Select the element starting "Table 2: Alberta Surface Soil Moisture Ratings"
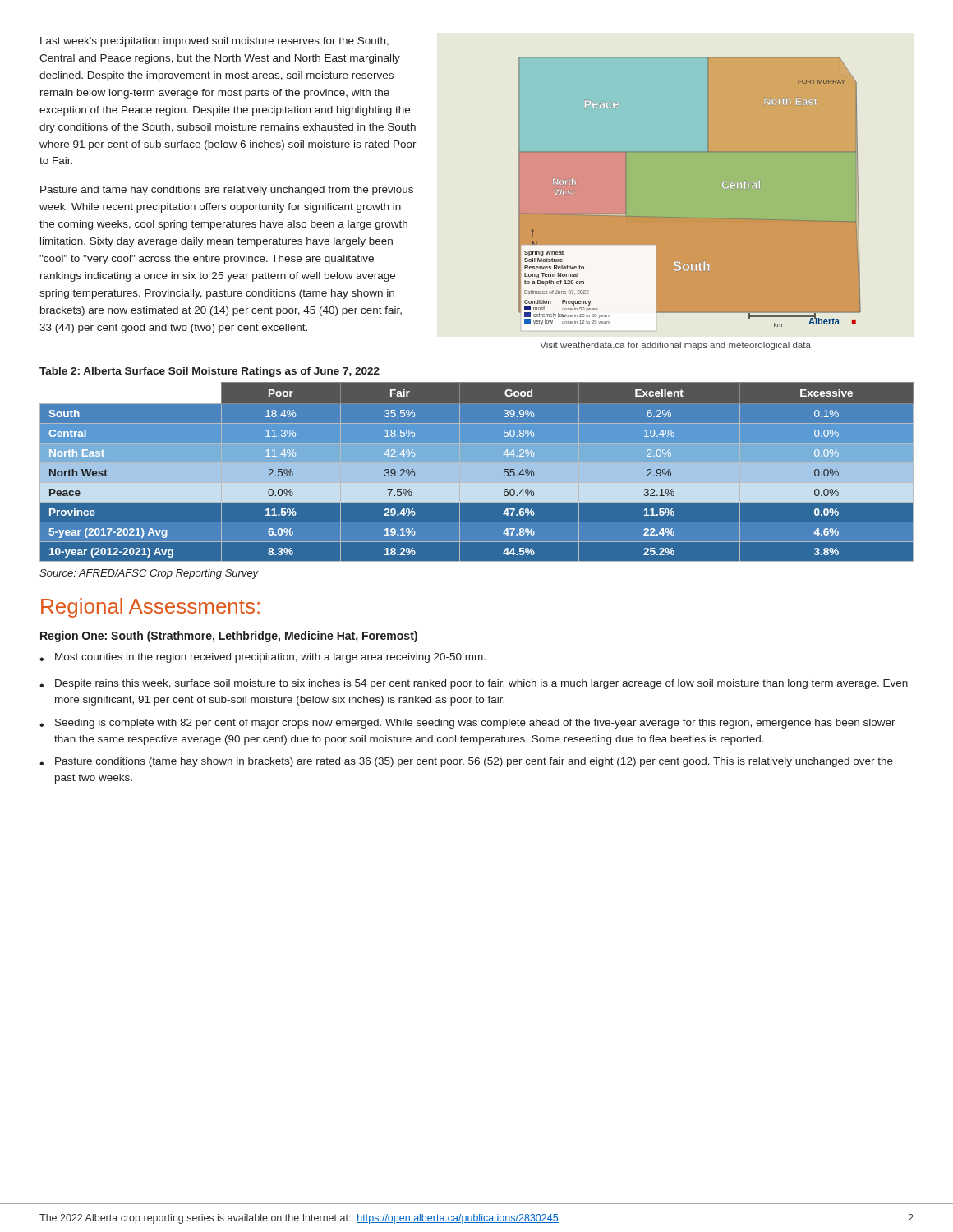953x1232 pixels. pyautogui.click(x=210, y=371)
